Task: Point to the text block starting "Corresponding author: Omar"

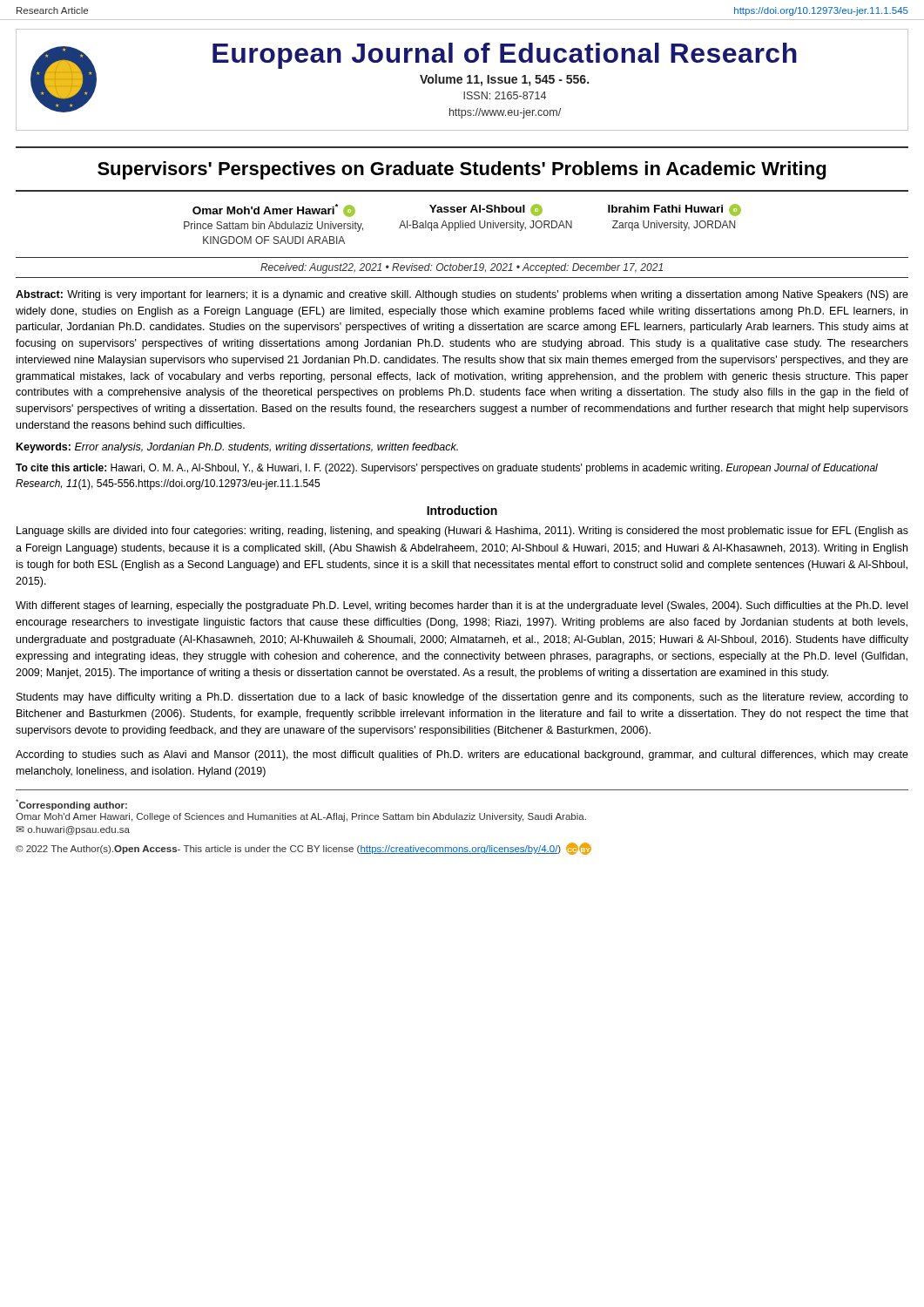Action: (x=462, y=816)
